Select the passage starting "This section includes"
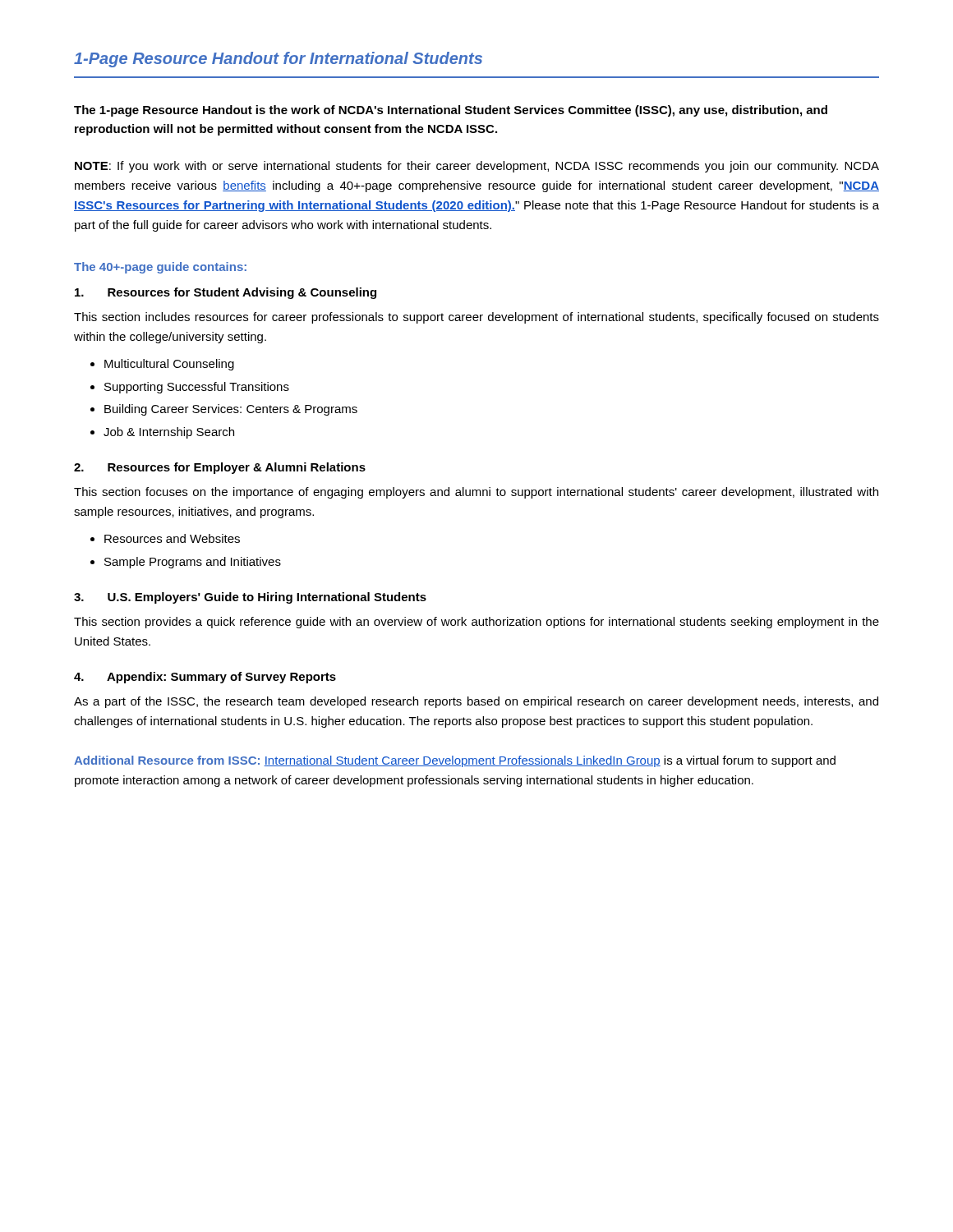This screenshot has height=1232, width=953. [476, 327]
